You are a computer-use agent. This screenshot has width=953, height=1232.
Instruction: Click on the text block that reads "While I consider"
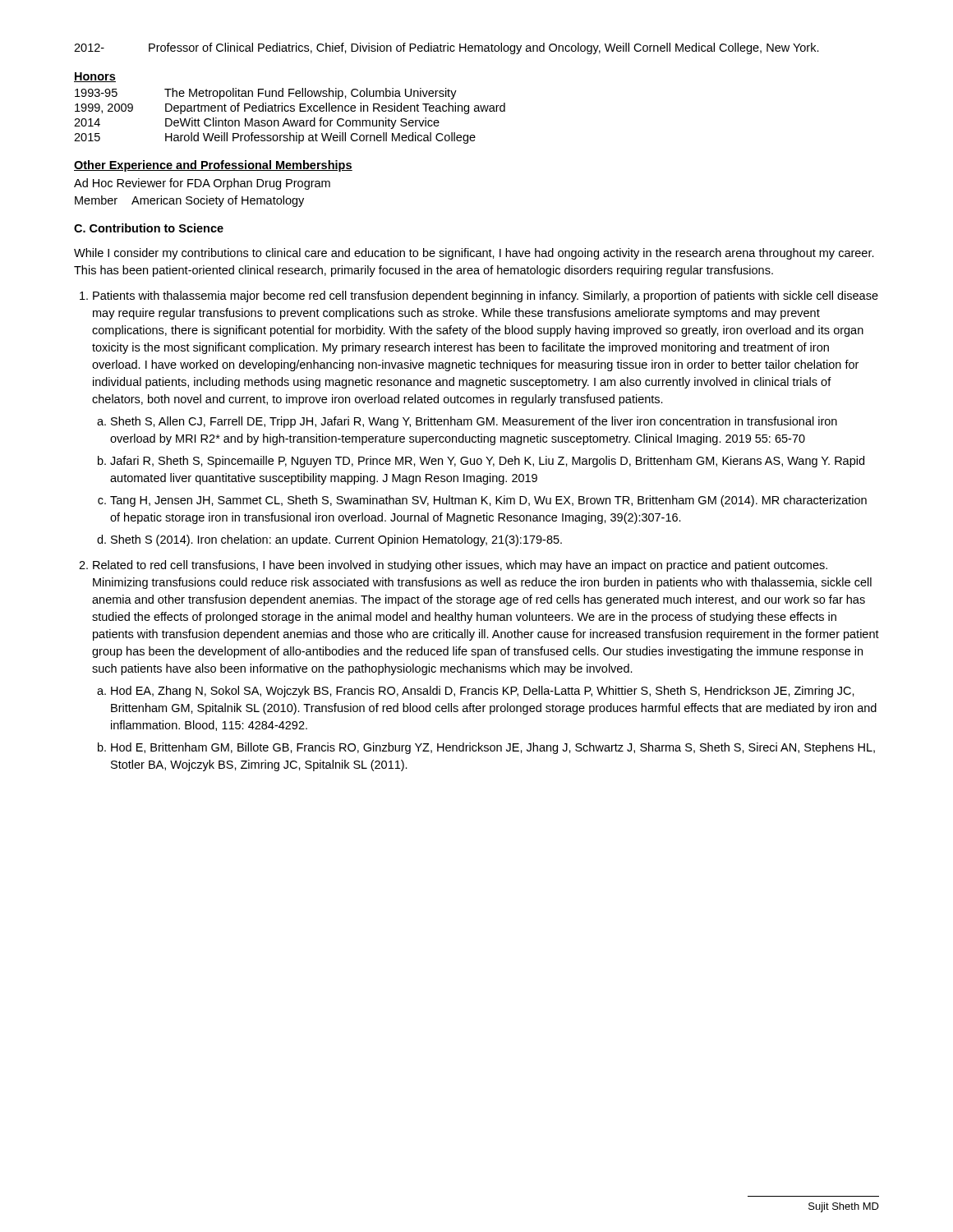[x=474, y=262]
